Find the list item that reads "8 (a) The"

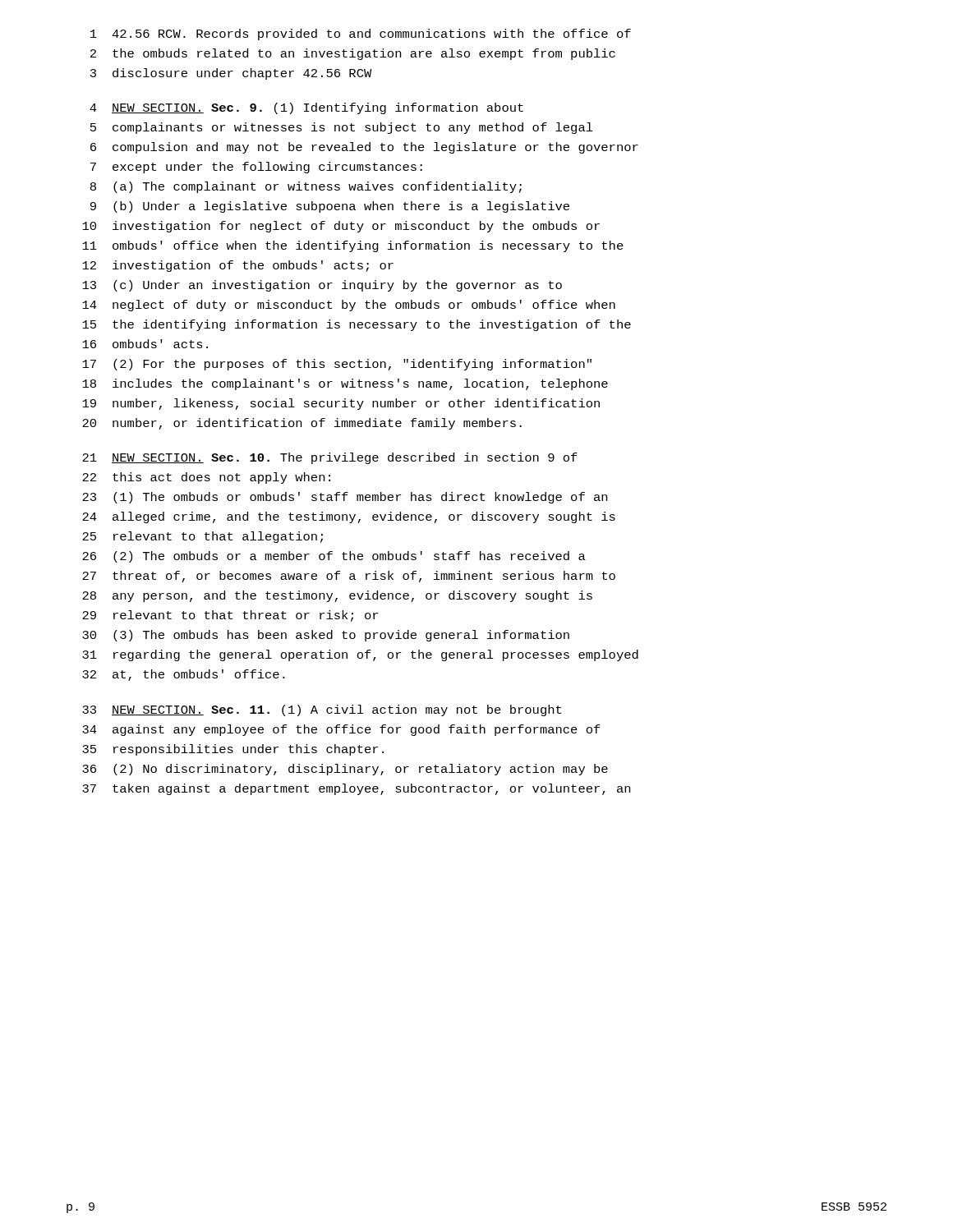coord(476,187)
